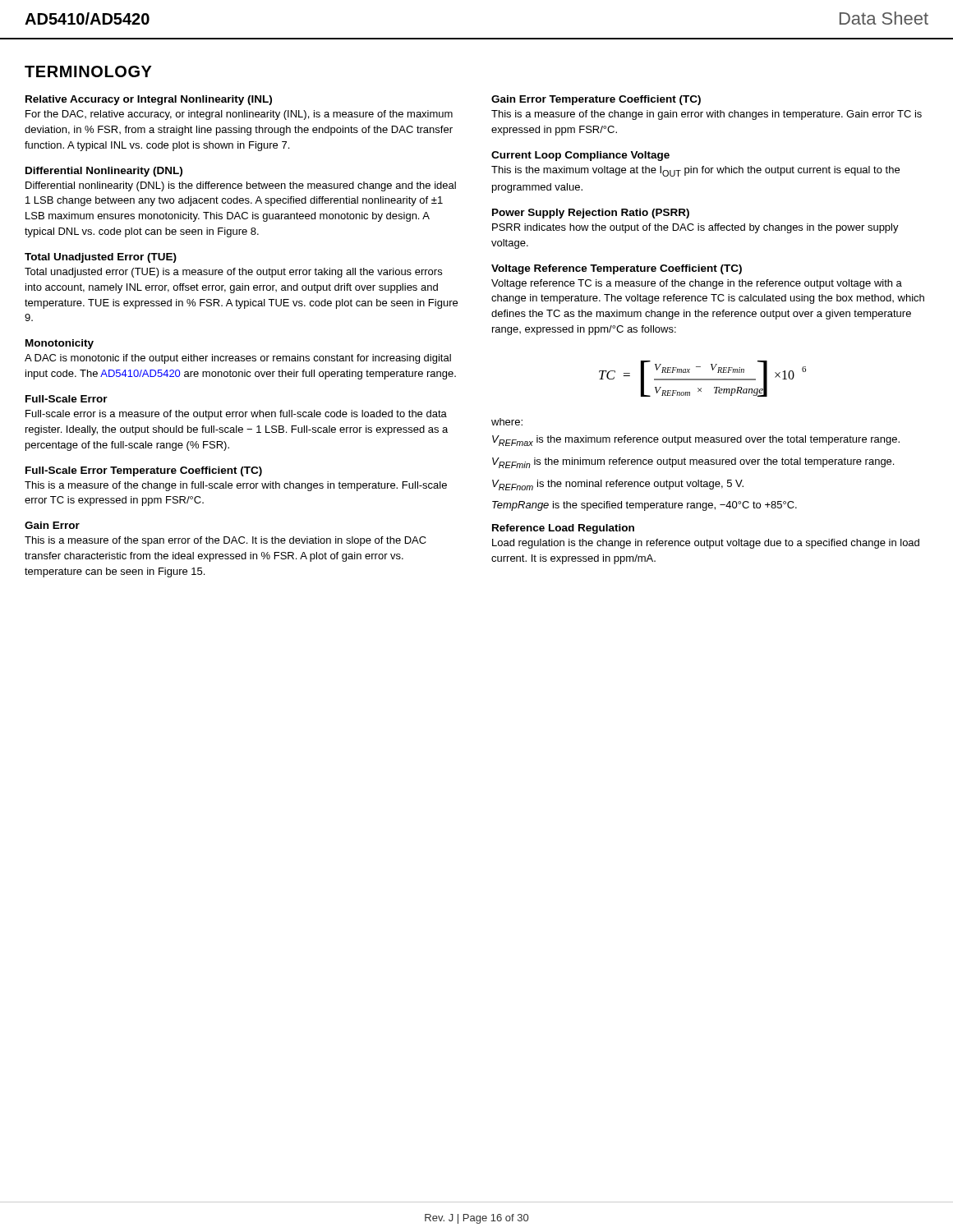
Task: Locate the text starting "Power Supply Rejection"
Action: pyautogui.click(x=710, y=228)
